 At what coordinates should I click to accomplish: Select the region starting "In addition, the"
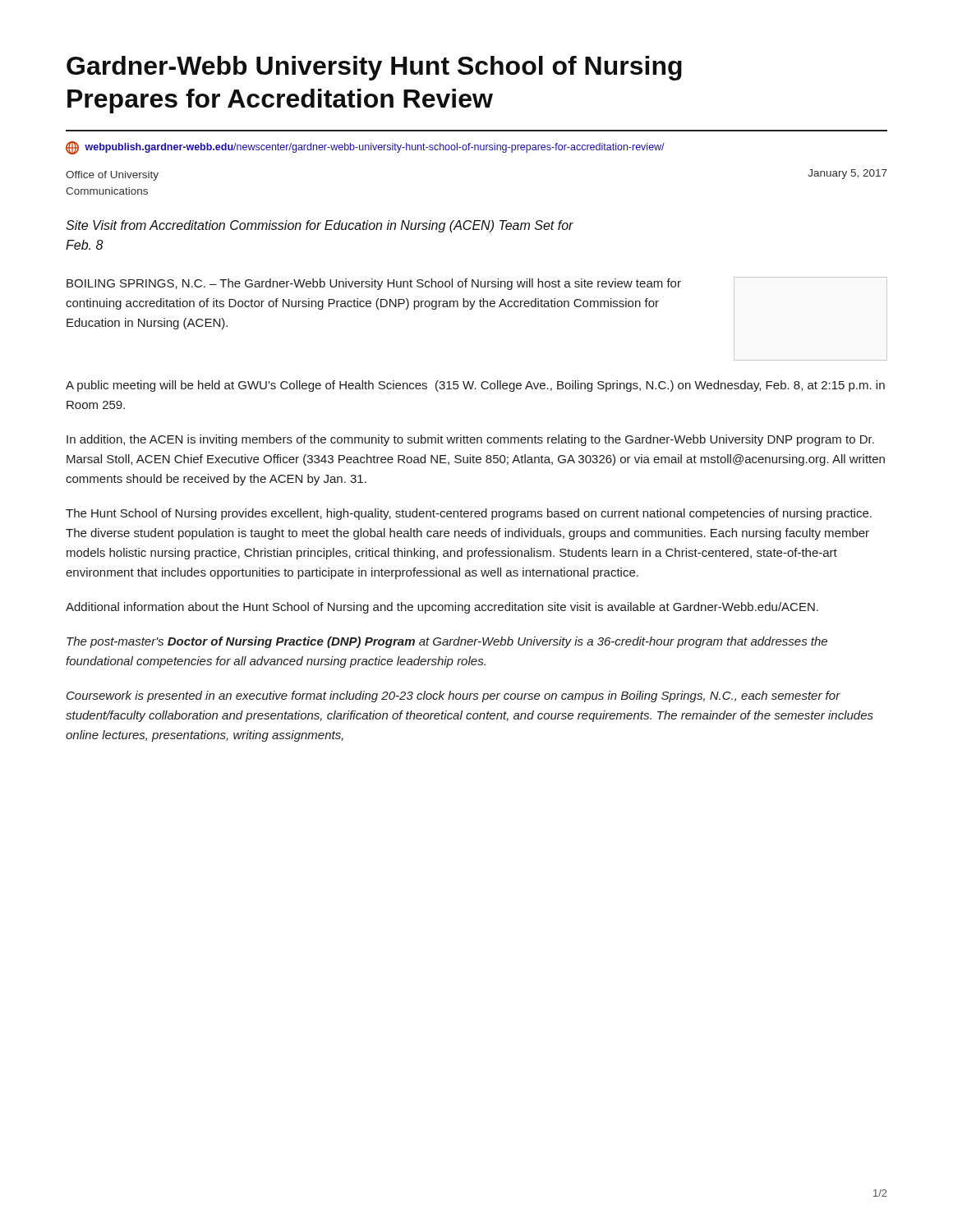(476, 459)
